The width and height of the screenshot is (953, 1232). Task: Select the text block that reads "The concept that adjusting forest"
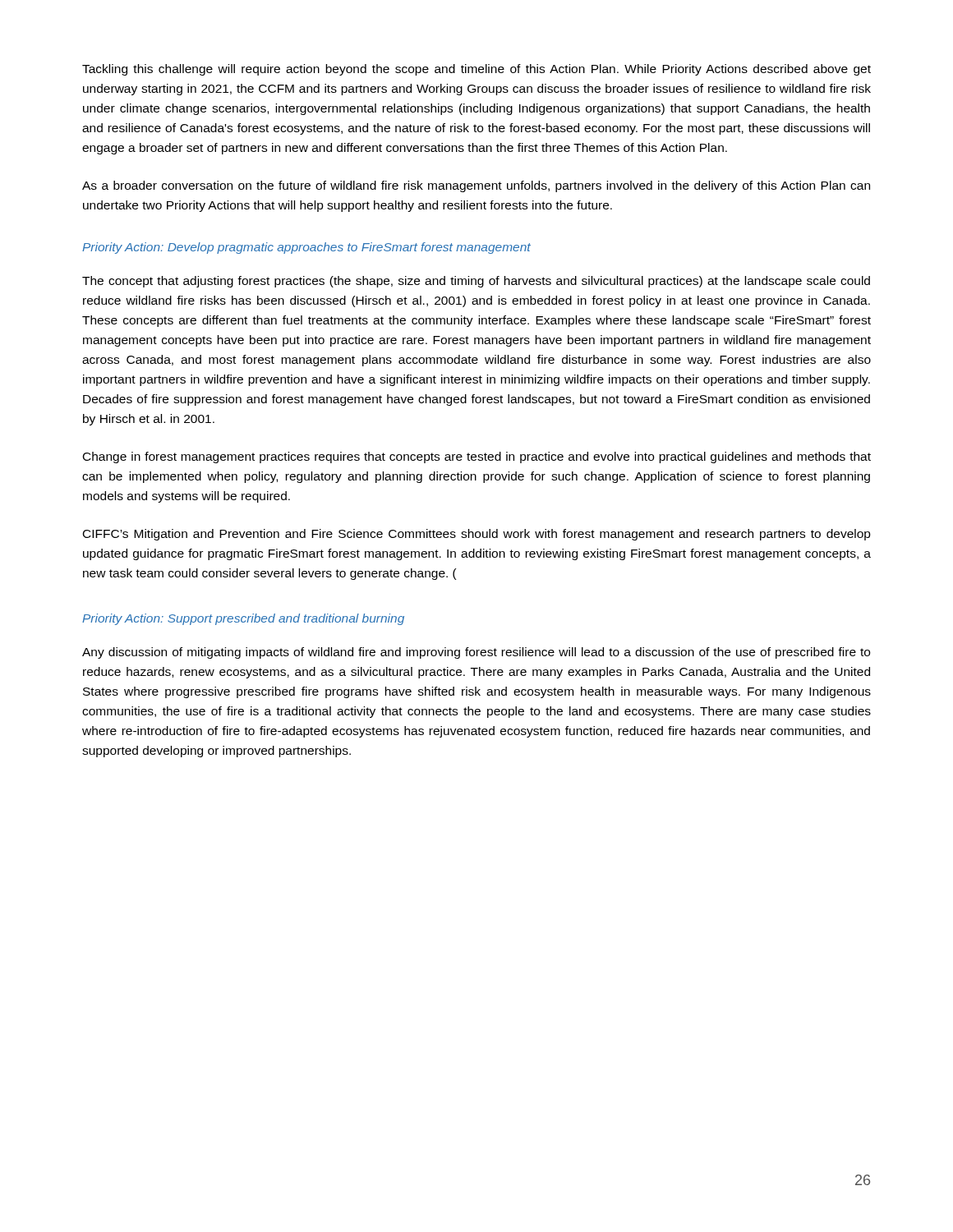476,349
